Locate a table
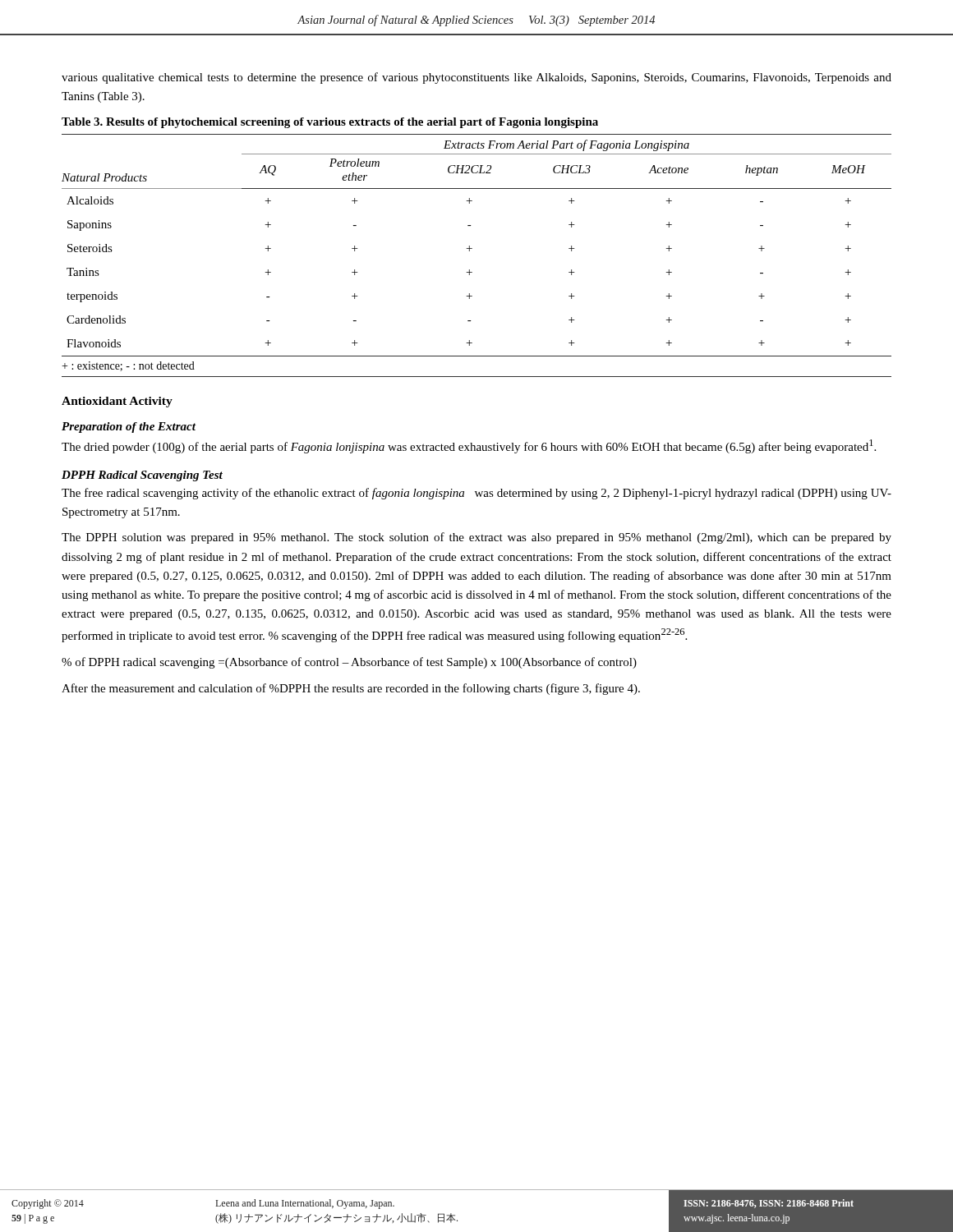 click(x=476, y=255)
